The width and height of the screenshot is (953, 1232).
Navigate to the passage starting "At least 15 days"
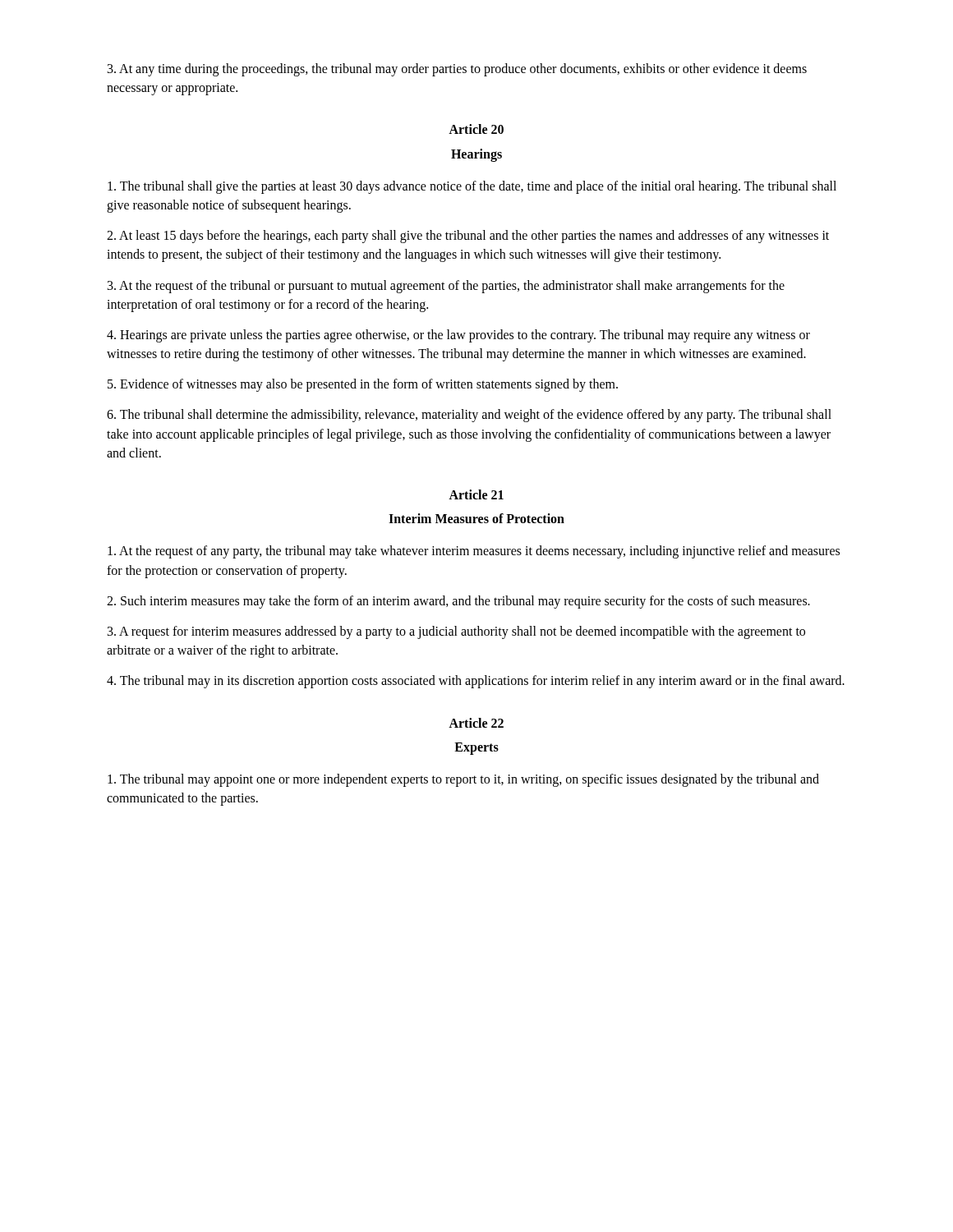coord(468,245)
